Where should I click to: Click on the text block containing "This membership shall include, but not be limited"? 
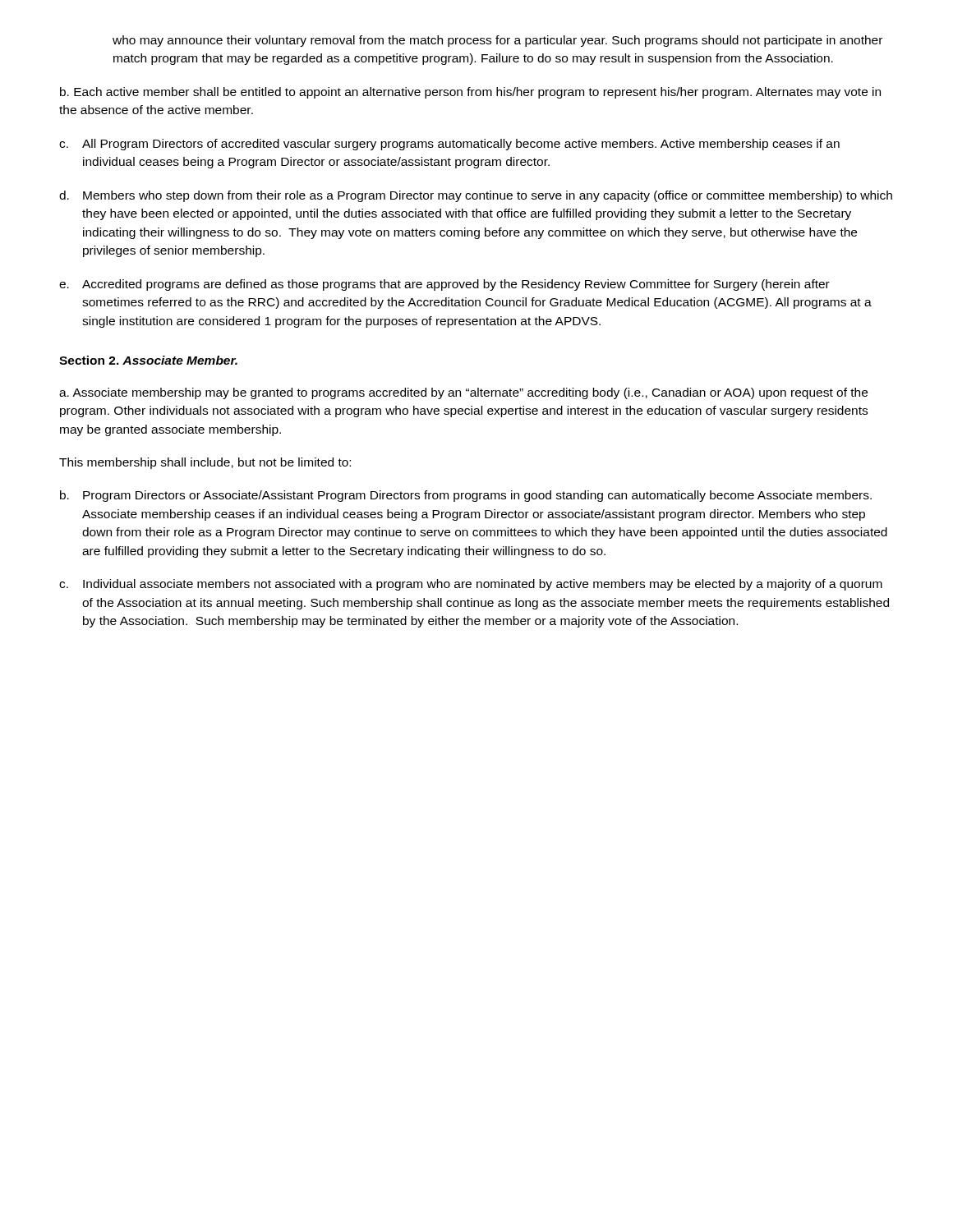click(x=206, y=462)
